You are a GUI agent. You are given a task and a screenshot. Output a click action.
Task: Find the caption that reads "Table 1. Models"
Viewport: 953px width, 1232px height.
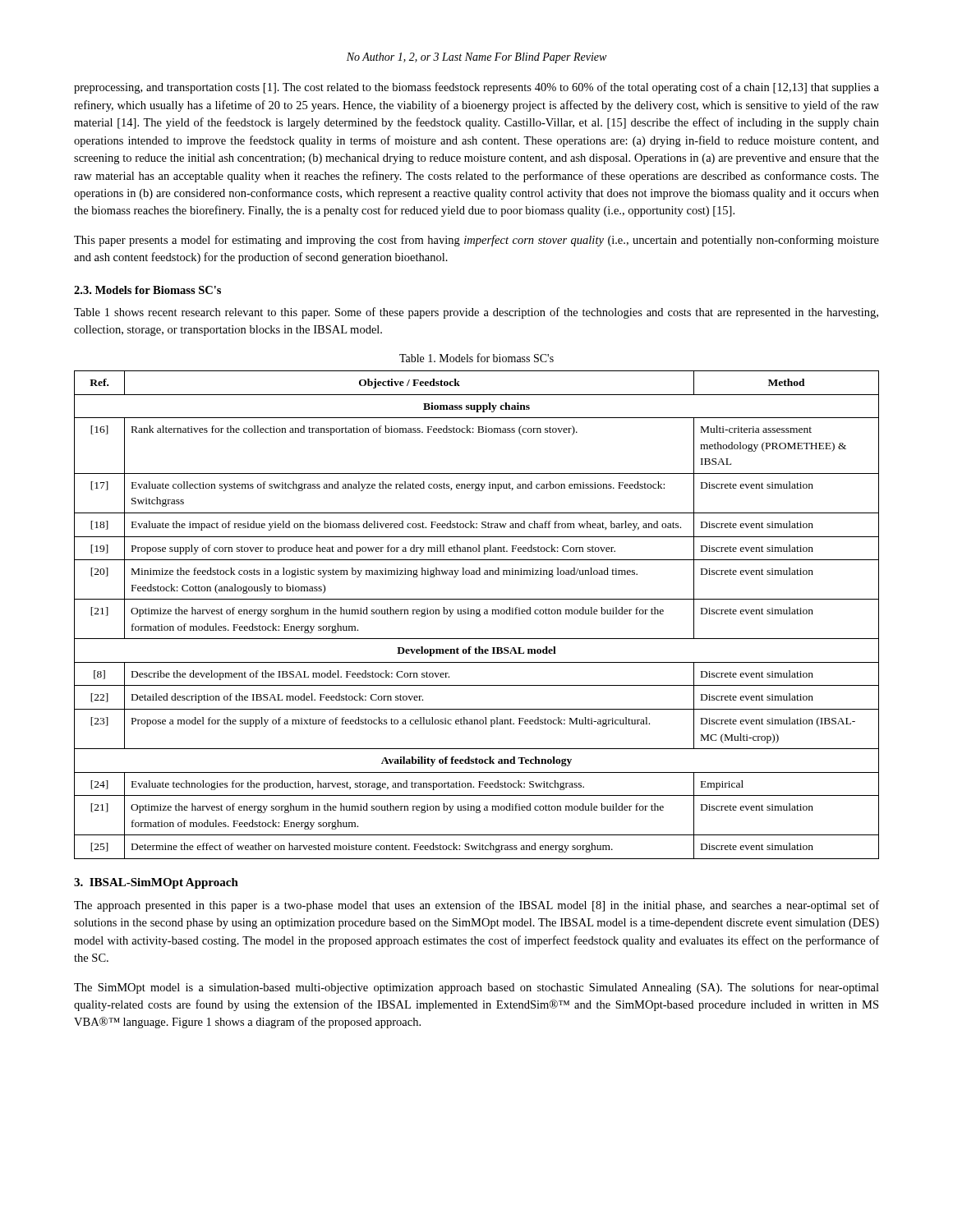pyautogui.click(x=476, y=358)
